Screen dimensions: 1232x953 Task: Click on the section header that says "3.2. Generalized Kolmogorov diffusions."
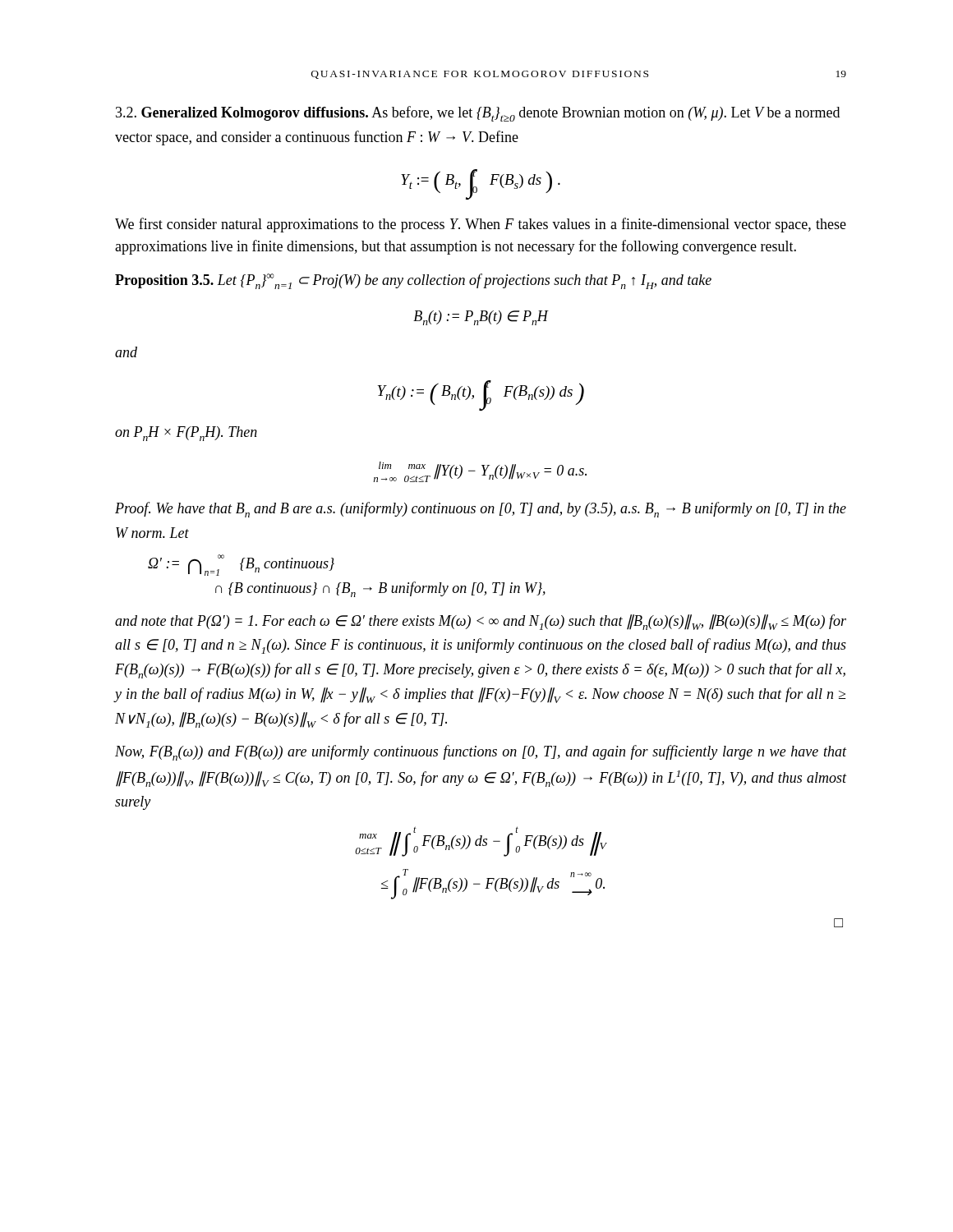click(x=478, y=125)
